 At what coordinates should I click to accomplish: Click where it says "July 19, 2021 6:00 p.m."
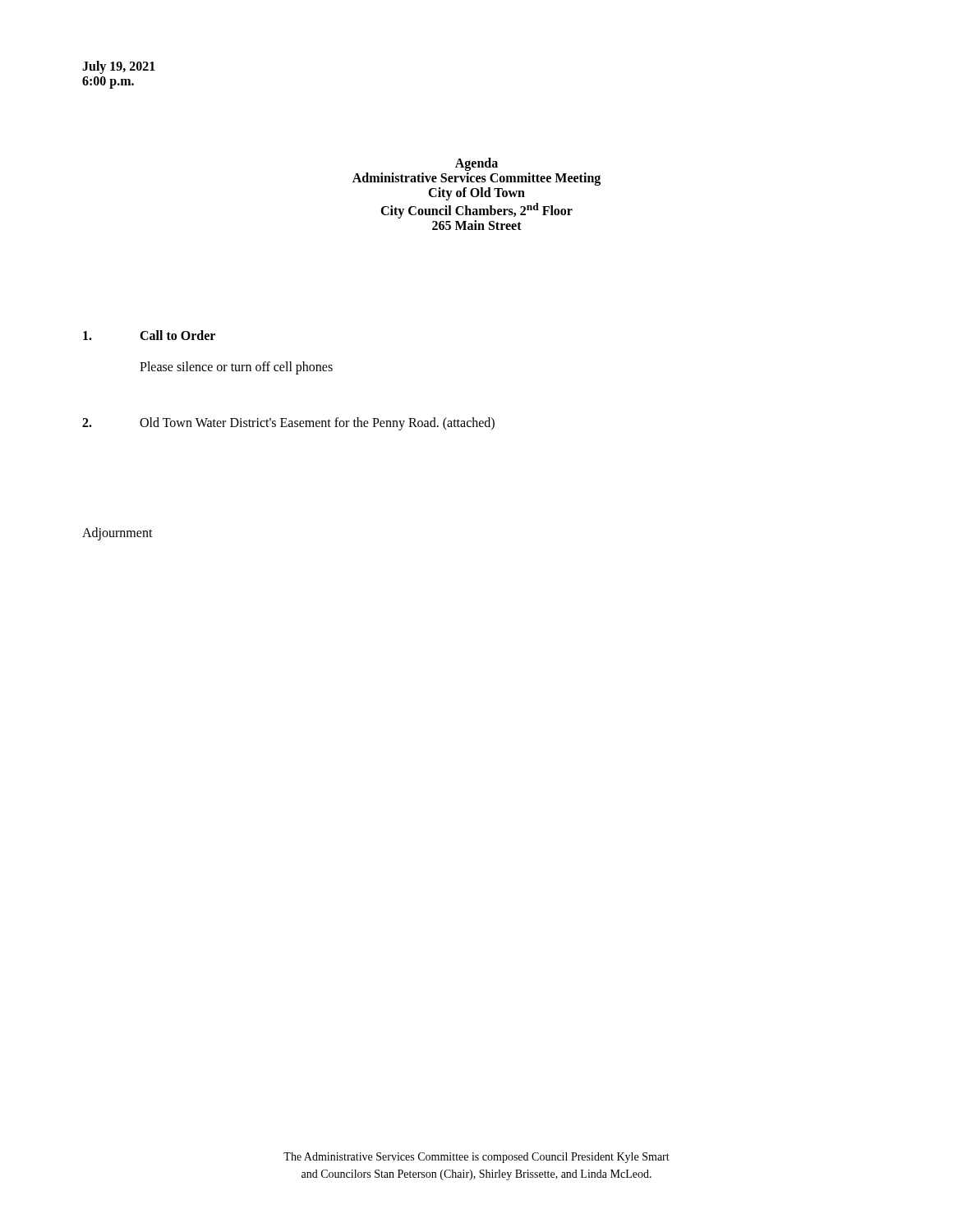119,73
